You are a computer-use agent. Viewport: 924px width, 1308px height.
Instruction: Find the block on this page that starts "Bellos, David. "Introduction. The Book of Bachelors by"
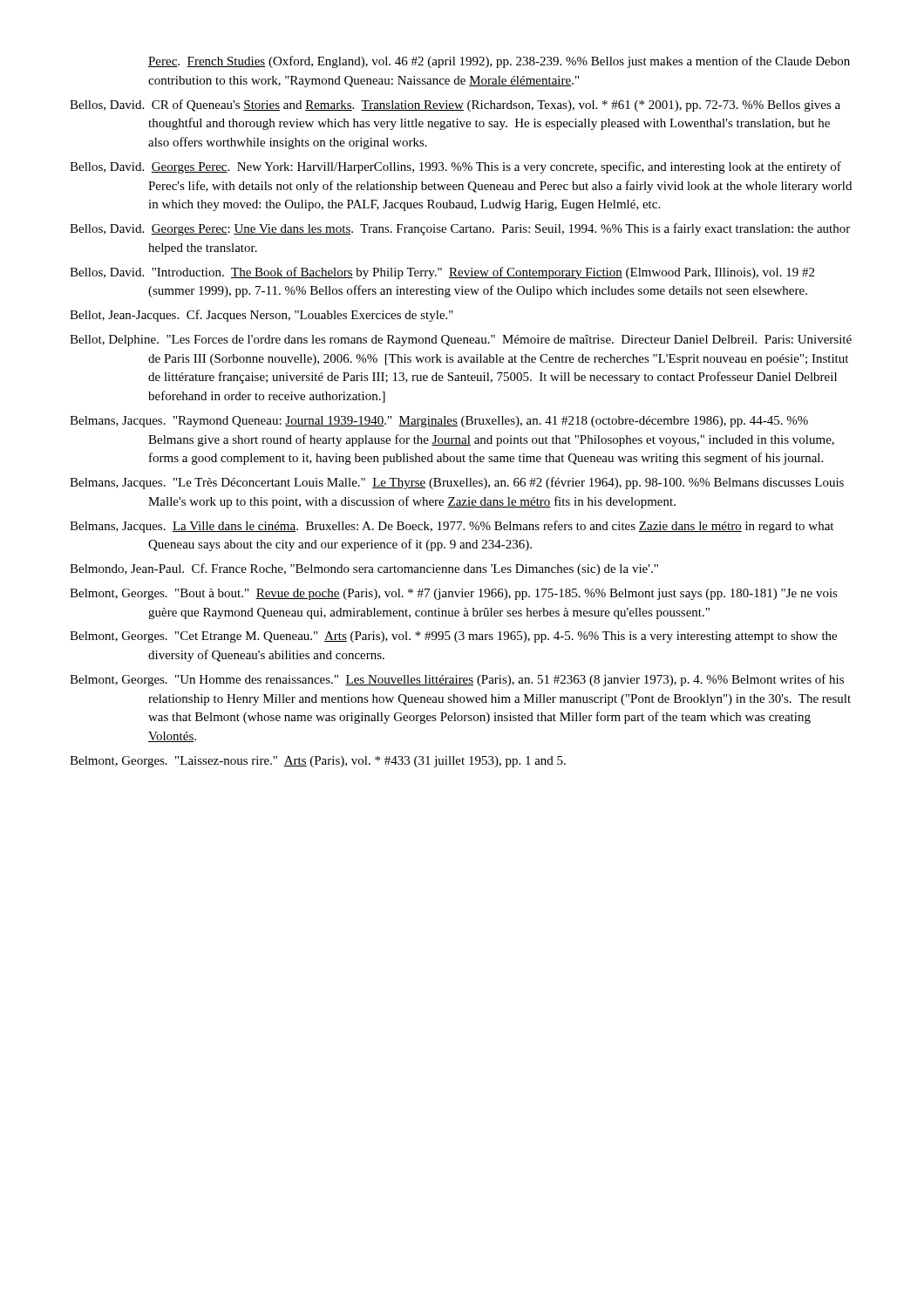click(442, 281)
